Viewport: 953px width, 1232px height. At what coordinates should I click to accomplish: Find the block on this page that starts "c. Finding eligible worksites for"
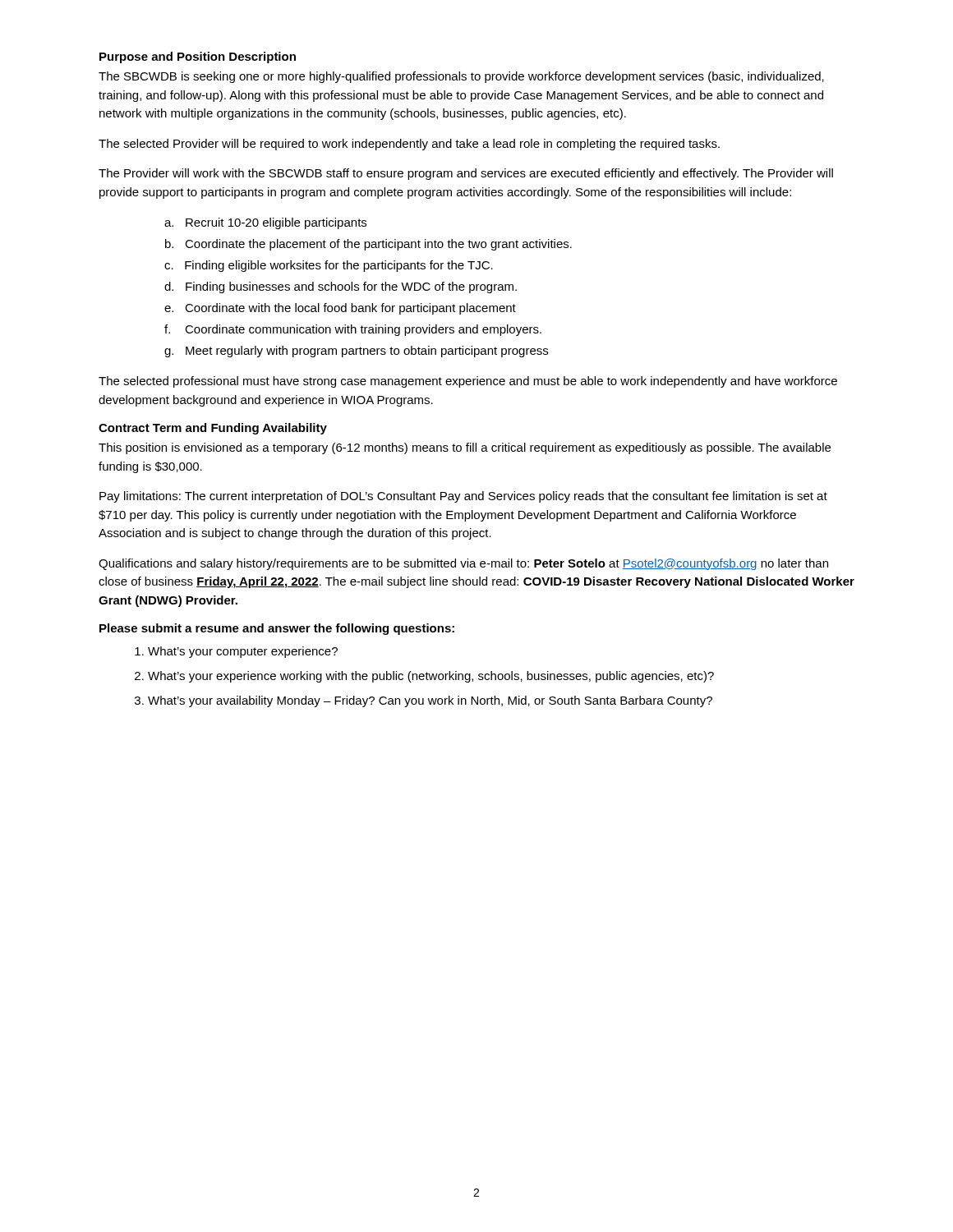point(329,265)
